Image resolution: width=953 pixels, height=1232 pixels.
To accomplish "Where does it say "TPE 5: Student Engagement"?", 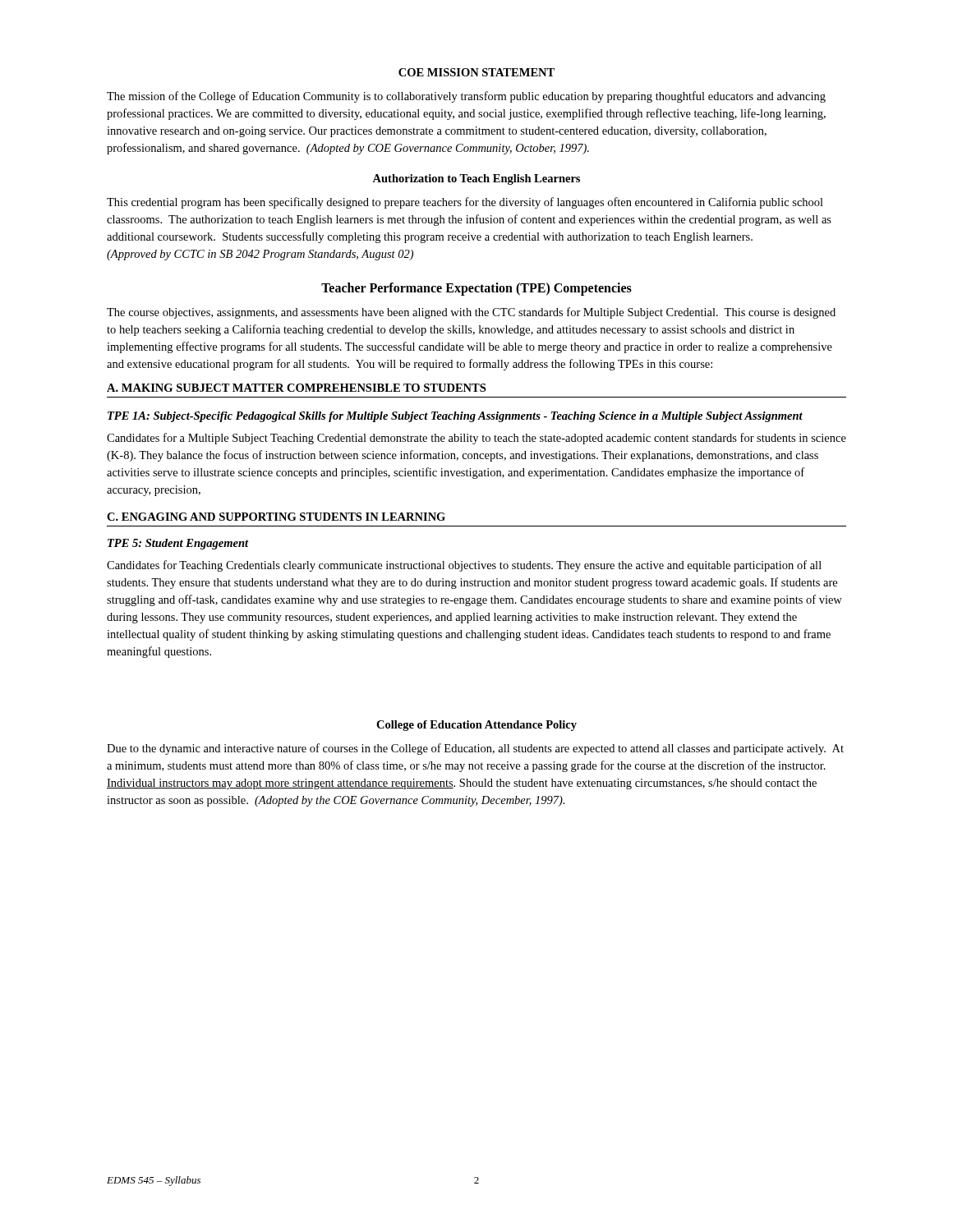I will tap(177, 543).
